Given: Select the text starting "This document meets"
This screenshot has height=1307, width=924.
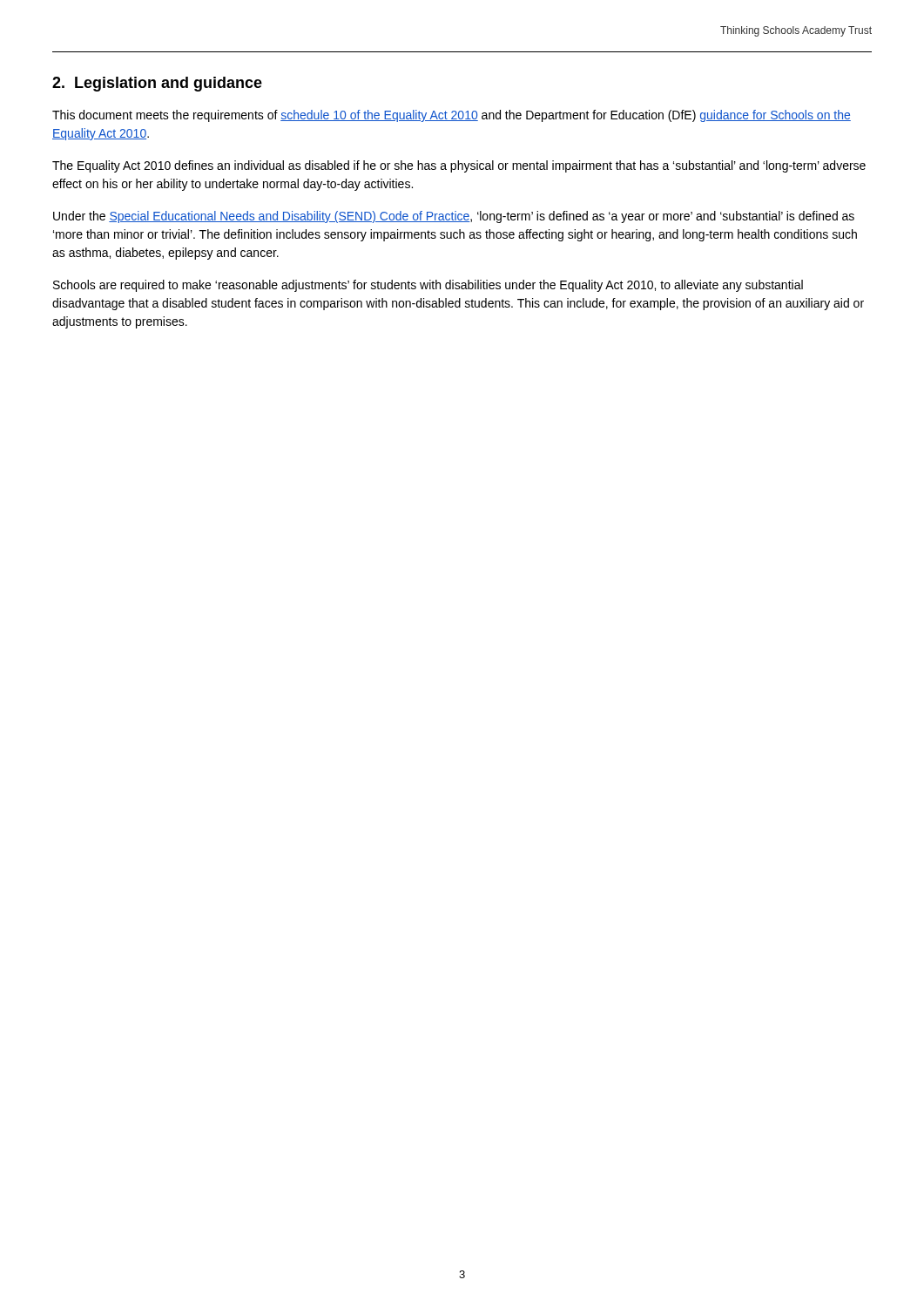Looking at the screenshot, I should coord(451,124).
